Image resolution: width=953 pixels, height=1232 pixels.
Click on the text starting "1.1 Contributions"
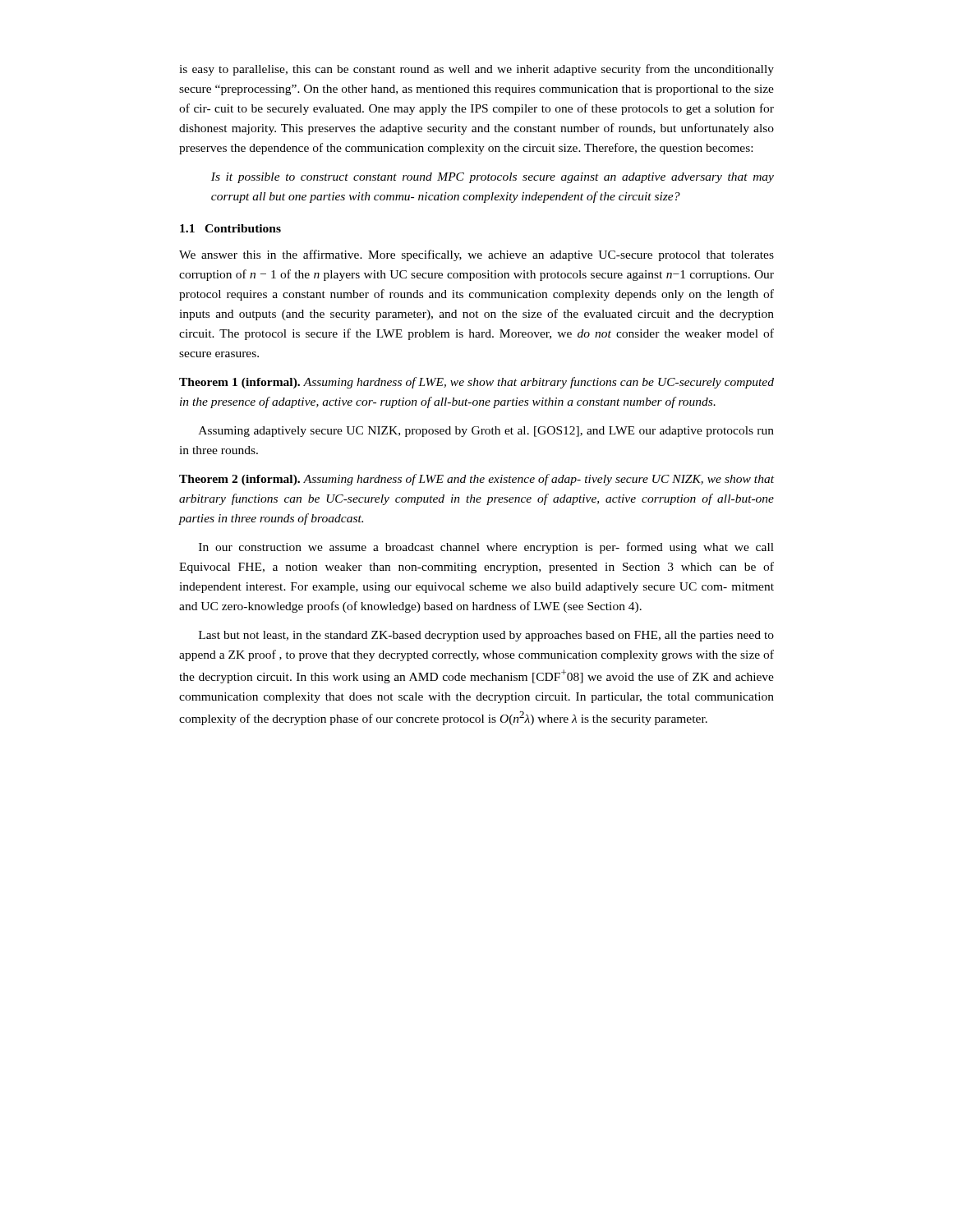tap(230, 228)
